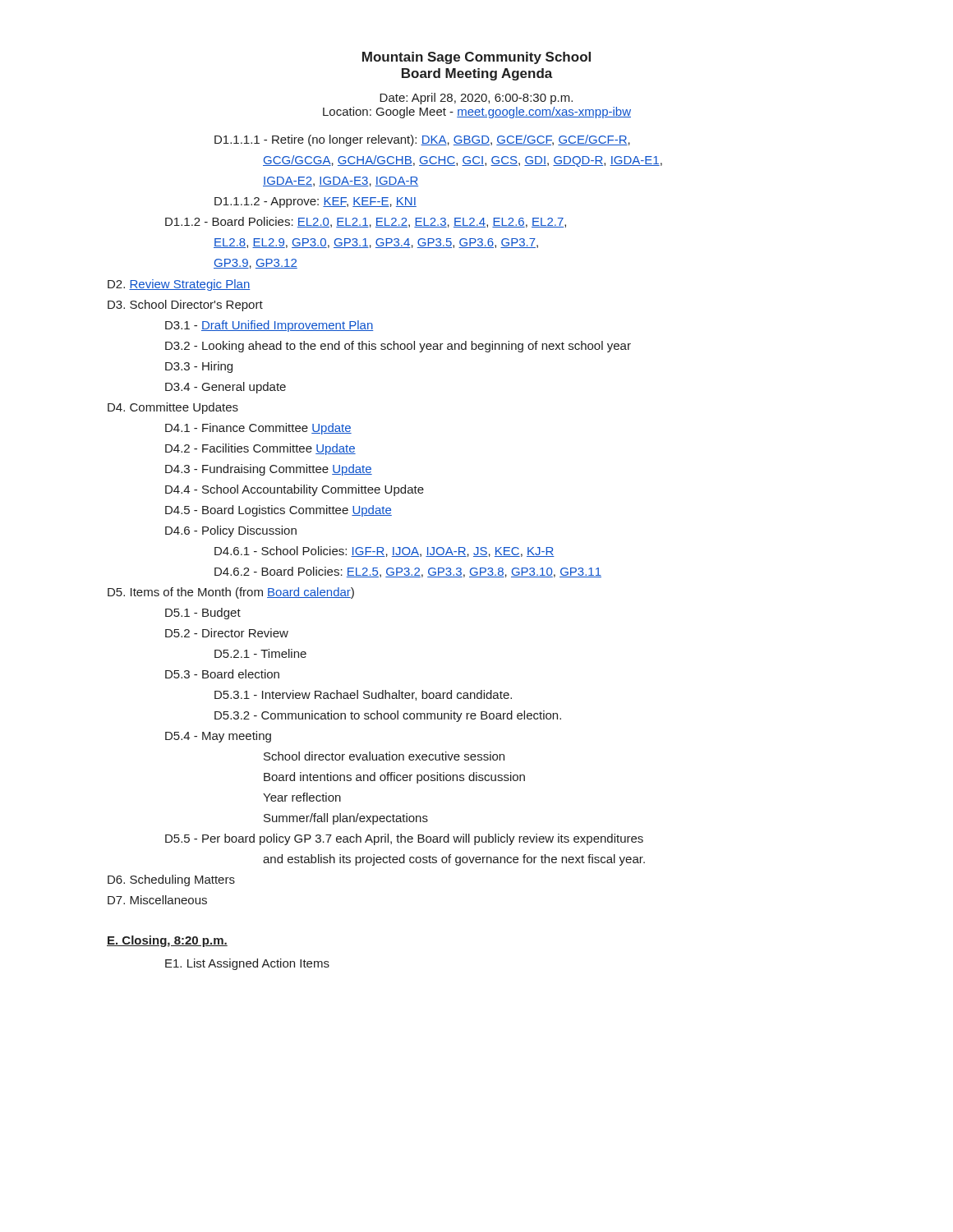Click on the list item that reads "D3.3 - Hiring"

199,366
